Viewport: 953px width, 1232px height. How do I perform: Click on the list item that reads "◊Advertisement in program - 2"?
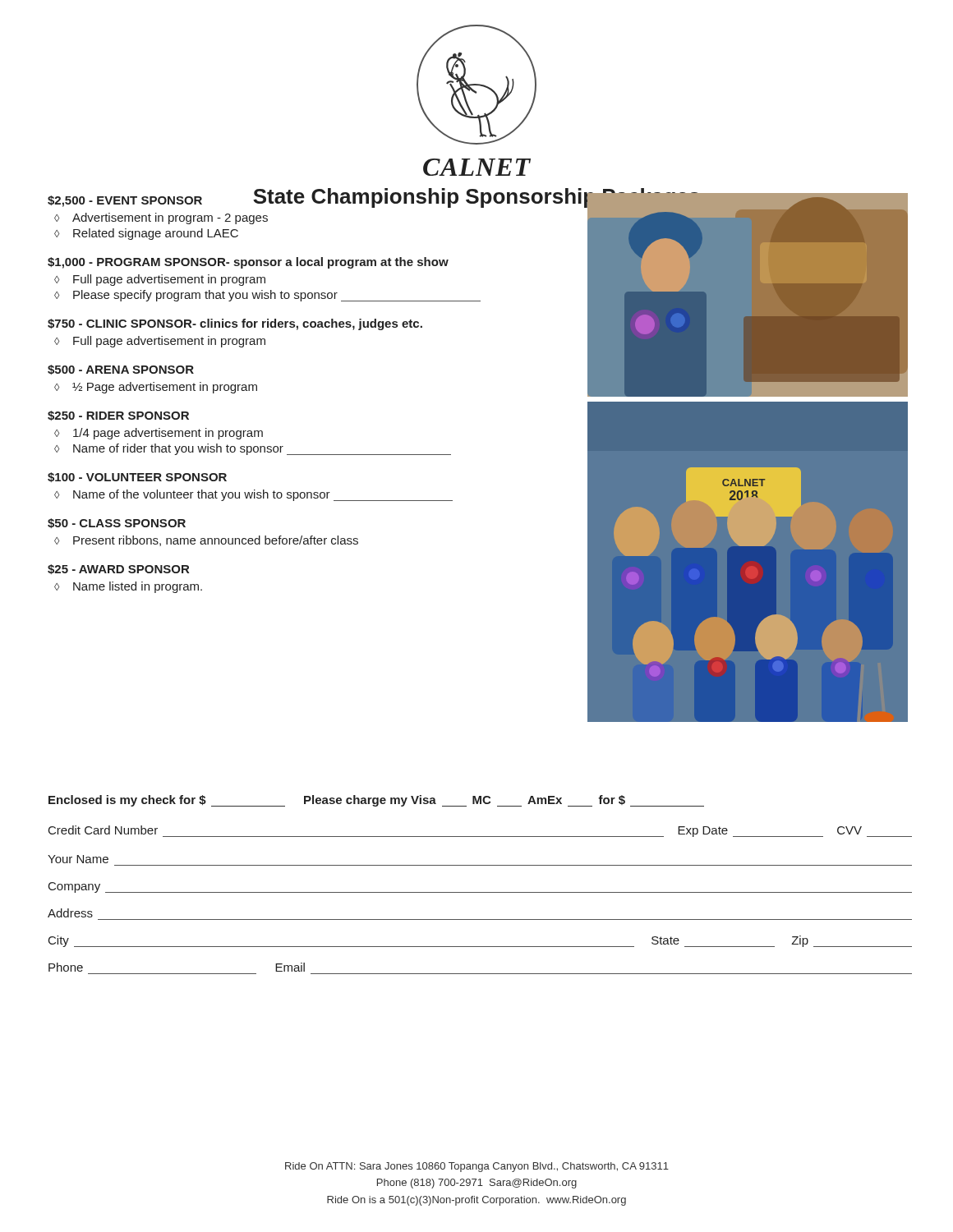point(161,217)
